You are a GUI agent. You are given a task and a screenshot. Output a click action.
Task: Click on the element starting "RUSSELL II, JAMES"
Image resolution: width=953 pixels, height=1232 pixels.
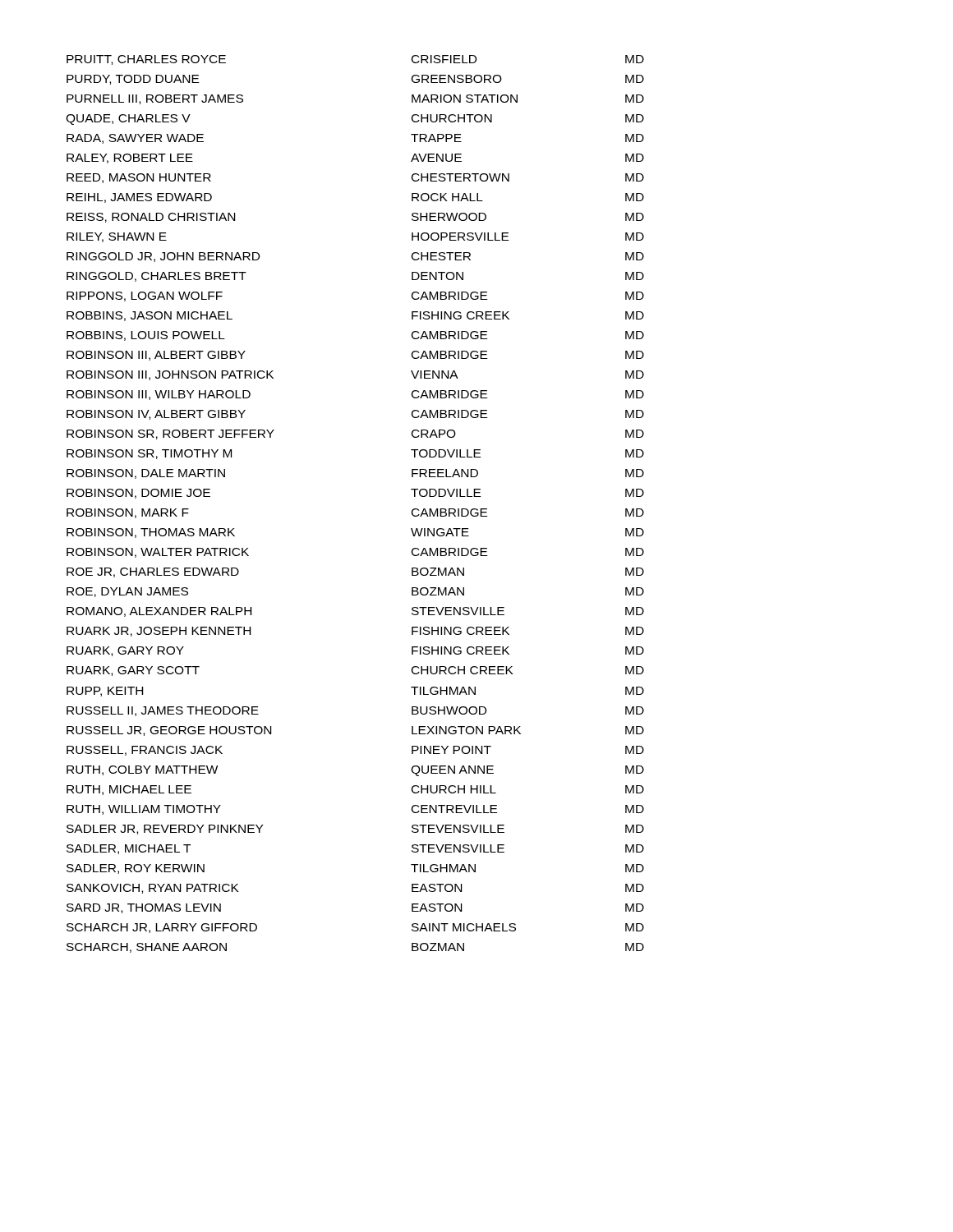162,711
